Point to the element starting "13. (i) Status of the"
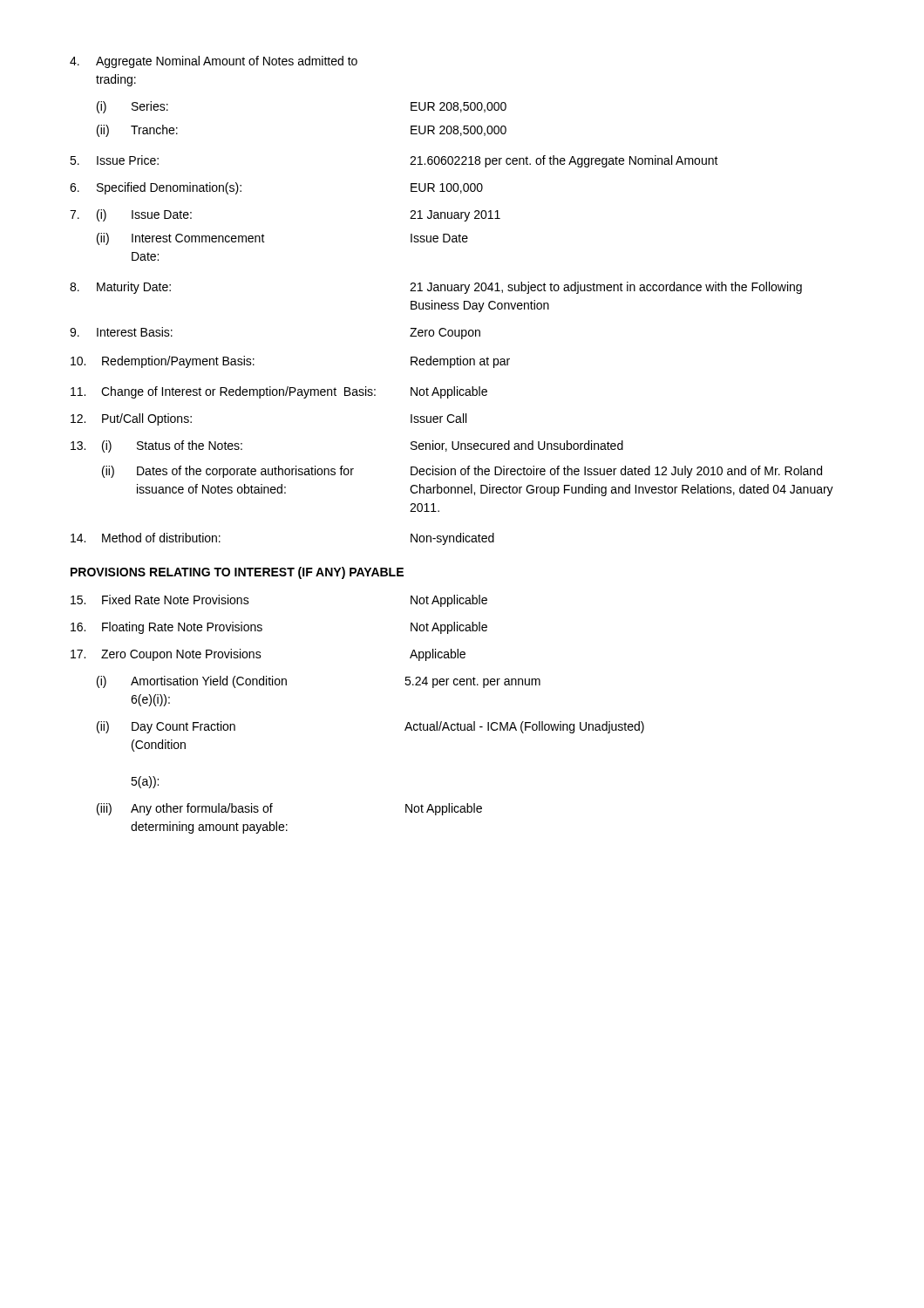 point(462,477)
